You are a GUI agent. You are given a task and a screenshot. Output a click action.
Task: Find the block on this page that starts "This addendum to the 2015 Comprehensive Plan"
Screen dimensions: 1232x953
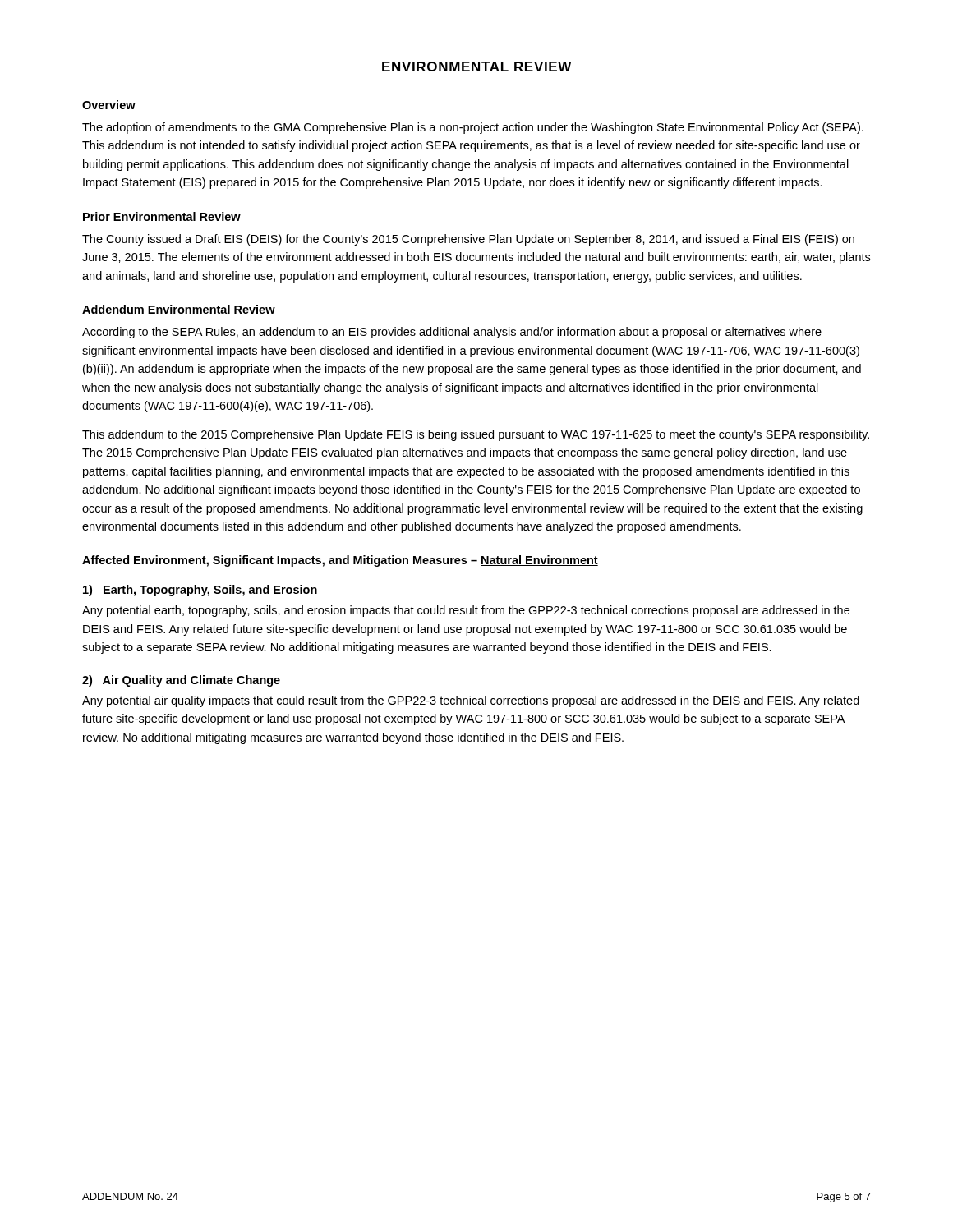[x=476, y=480]
